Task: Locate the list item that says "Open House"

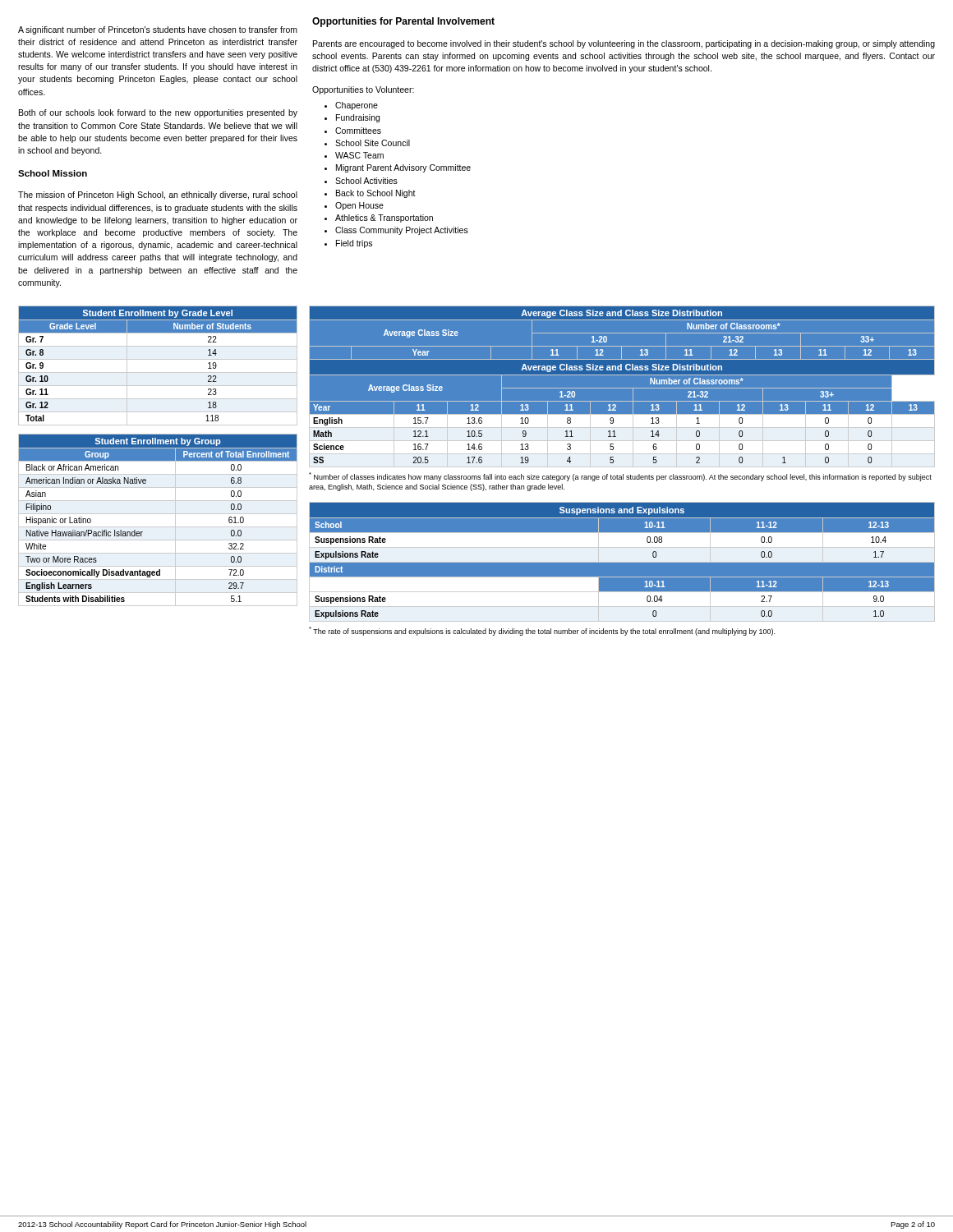Action: pyautogui.click(x=359, y=205)
